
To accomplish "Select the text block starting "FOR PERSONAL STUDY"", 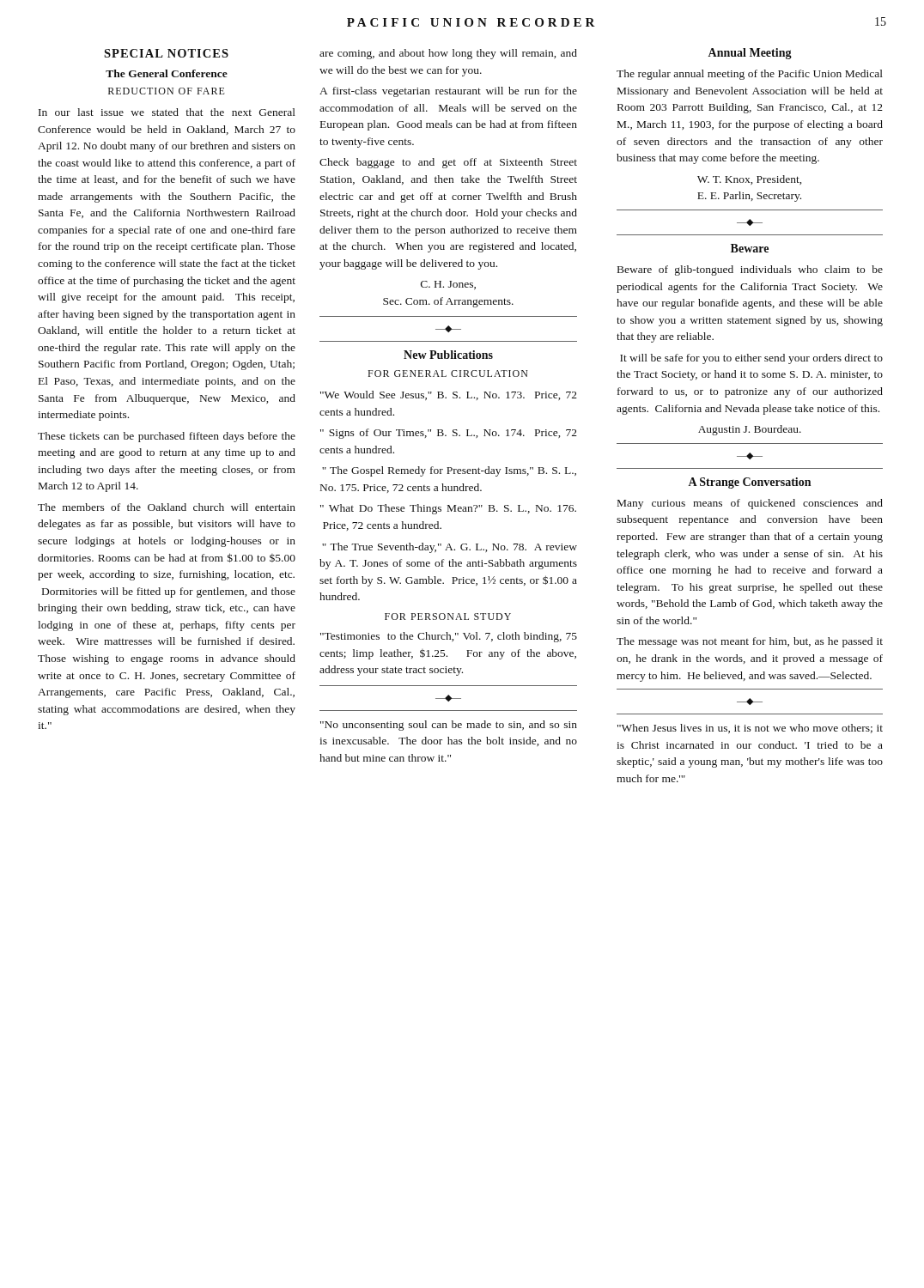I will (448, 616).
